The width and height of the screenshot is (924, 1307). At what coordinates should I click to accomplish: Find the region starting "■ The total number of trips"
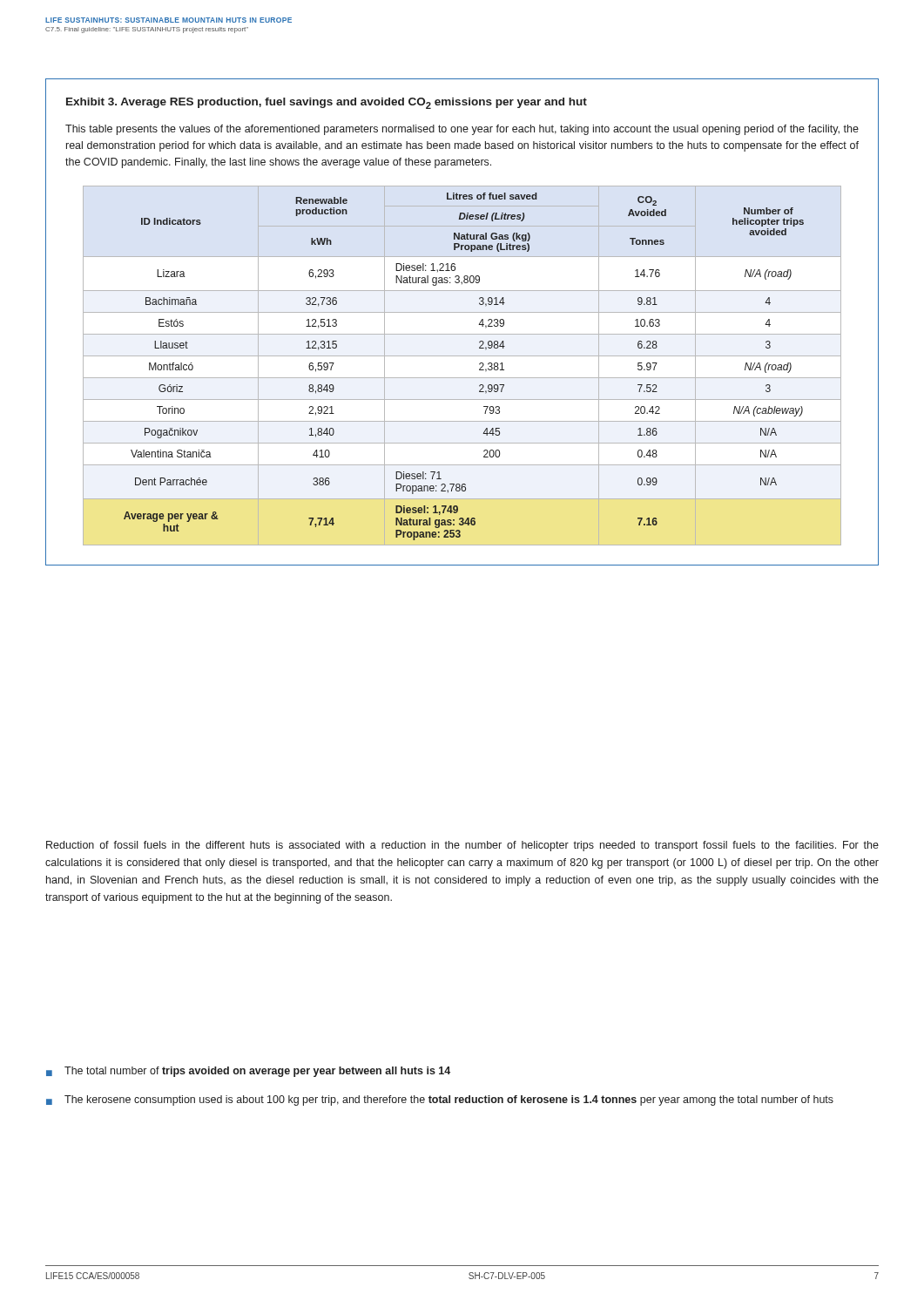click(x=248, y=1072)
